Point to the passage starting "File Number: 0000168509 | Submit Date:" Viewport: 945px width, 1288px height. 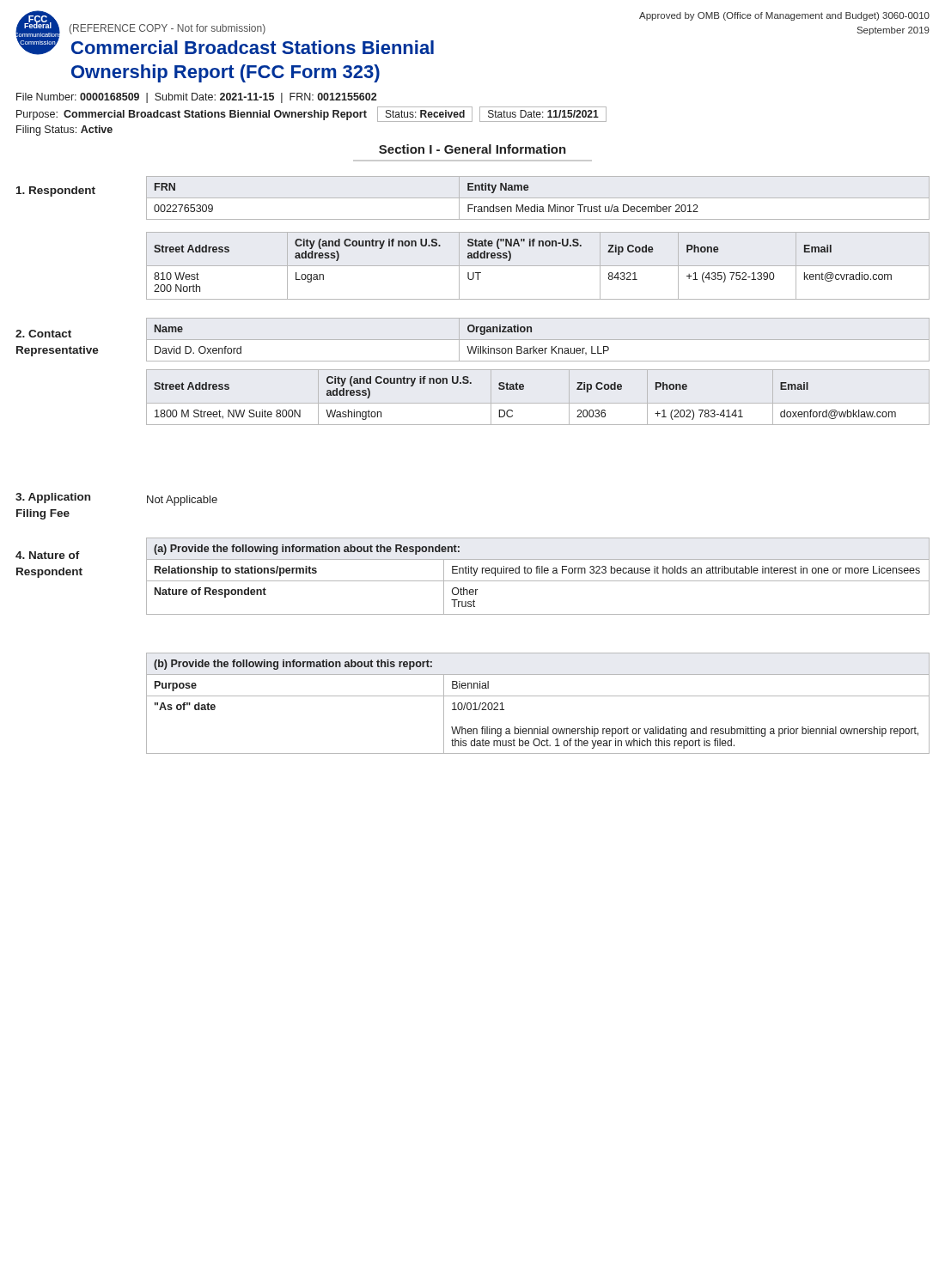pos(196,97)
